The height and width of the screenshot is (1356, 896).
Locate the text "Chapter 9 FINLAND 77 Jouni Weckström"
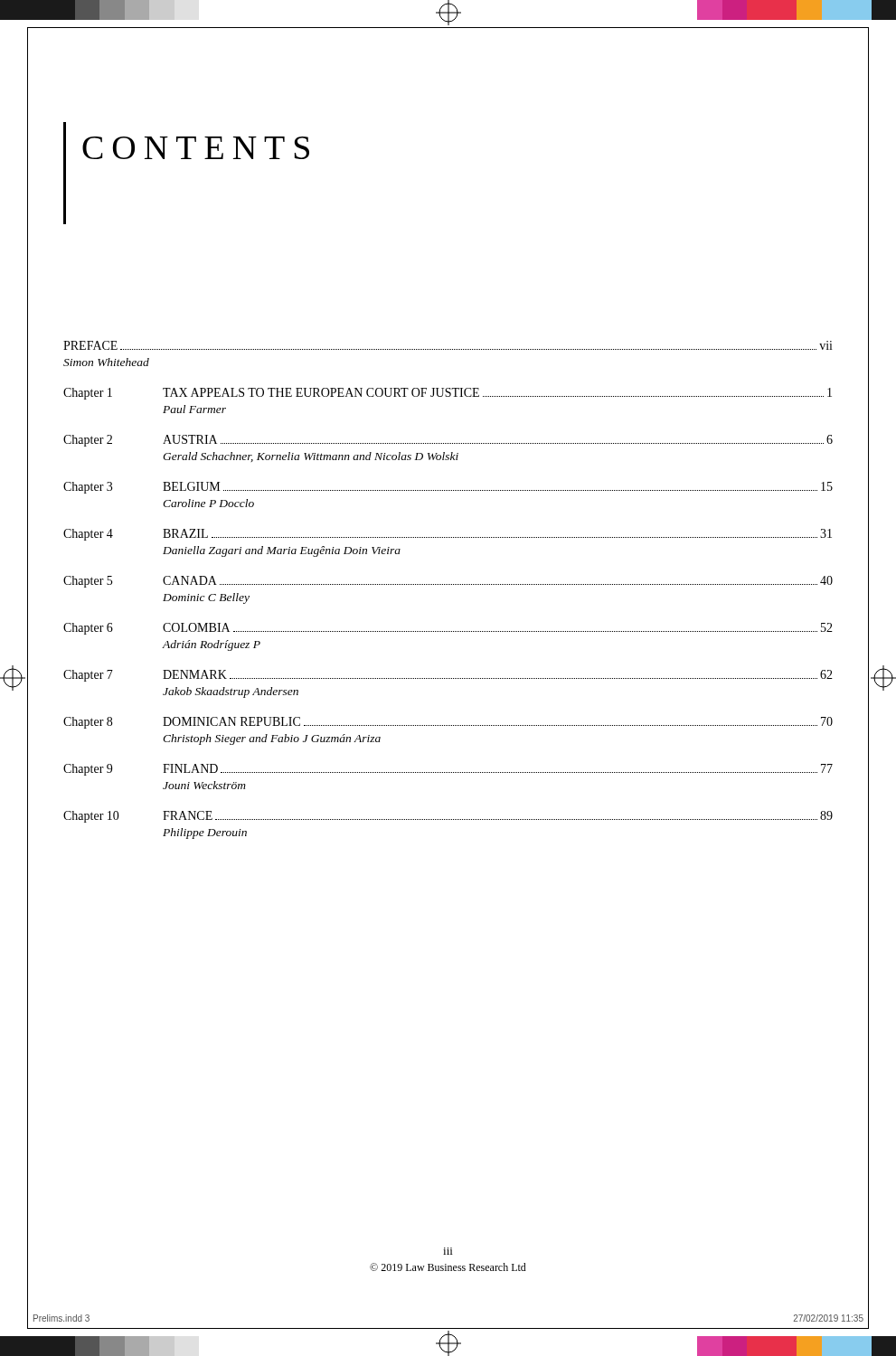point(448,777)
